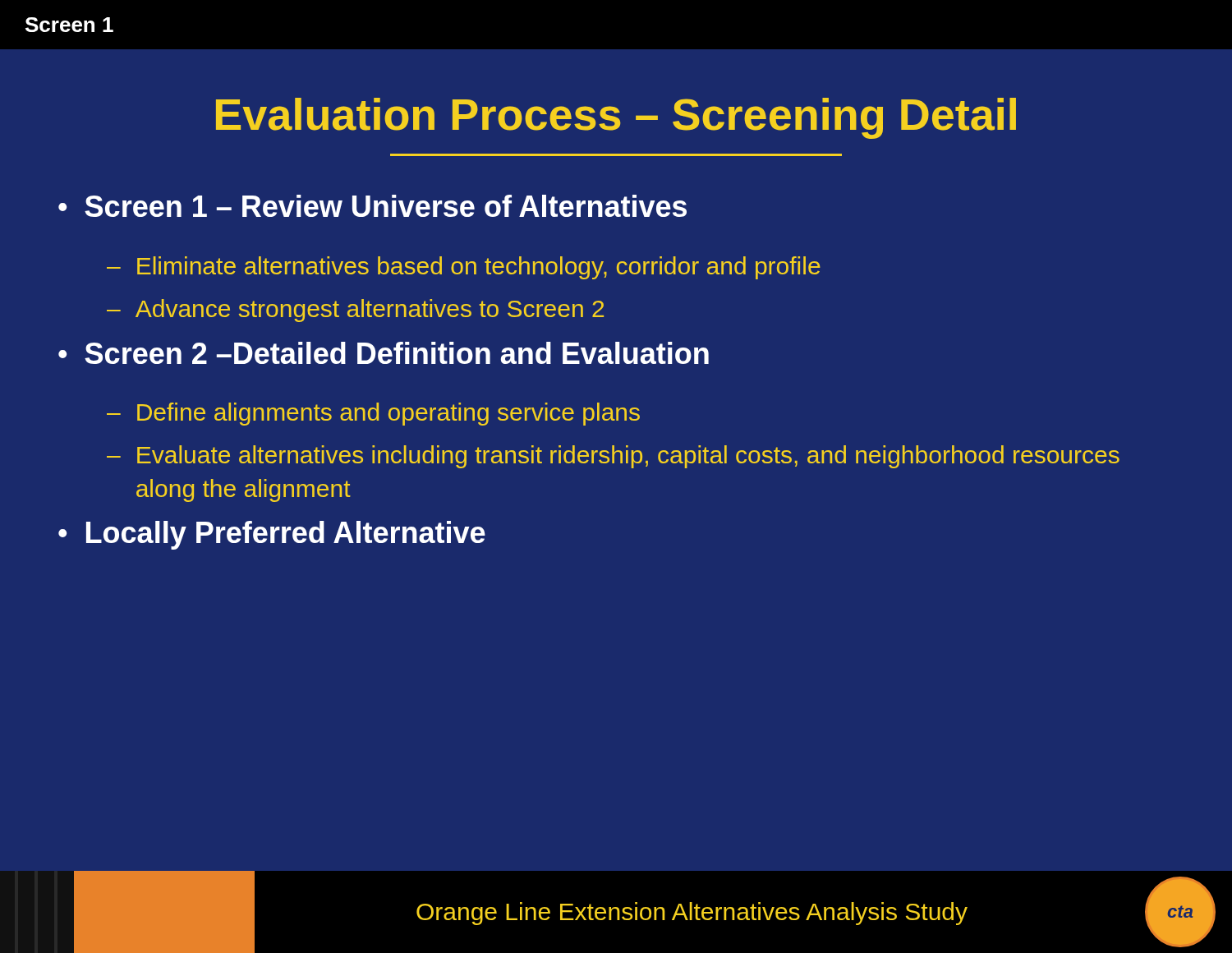
Task: Click where it says "• Locally Preferred Alternative"
Action: coord(272,533)
